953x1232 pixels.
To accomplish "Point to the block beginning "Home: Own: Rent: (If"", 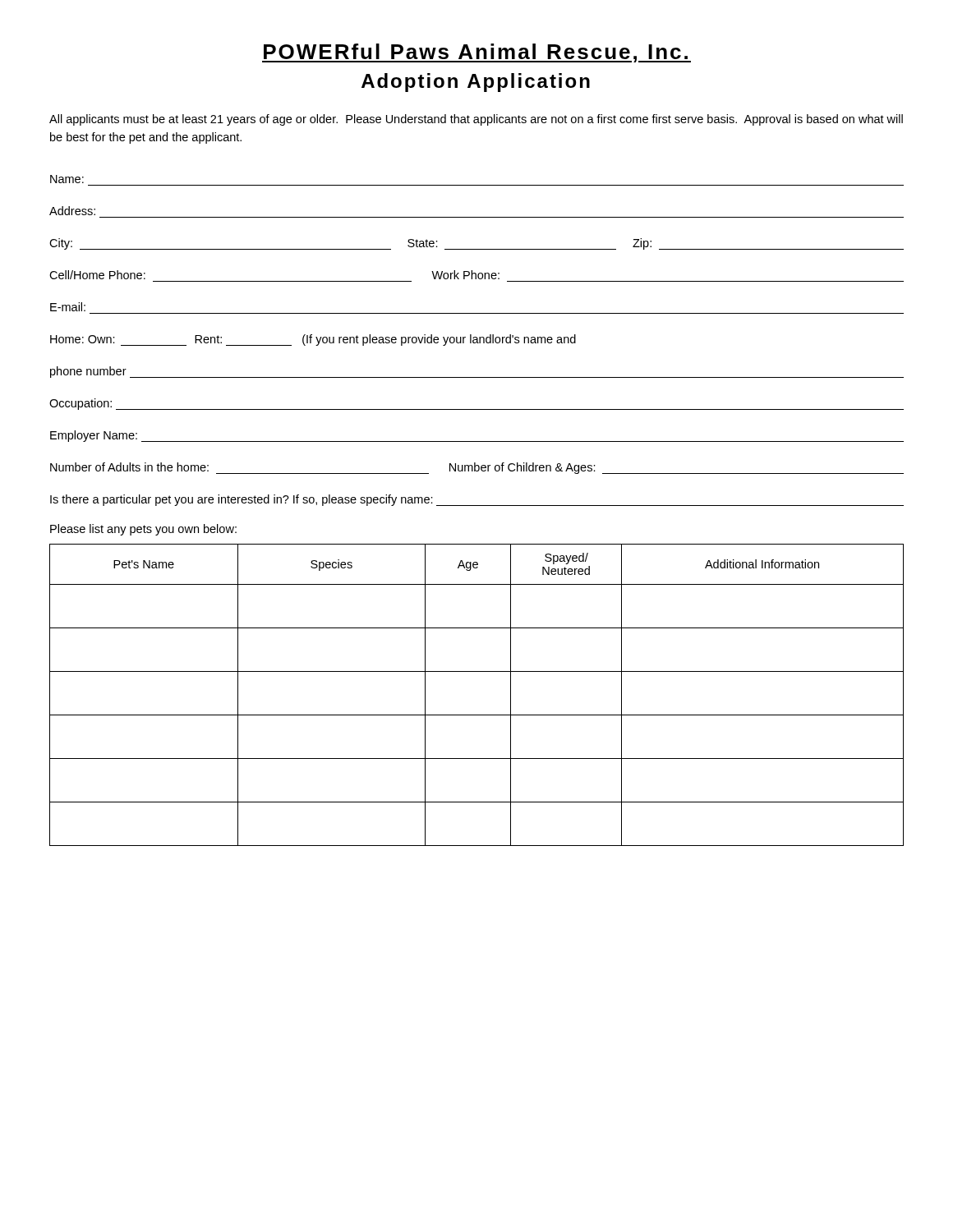I will 313,338.
